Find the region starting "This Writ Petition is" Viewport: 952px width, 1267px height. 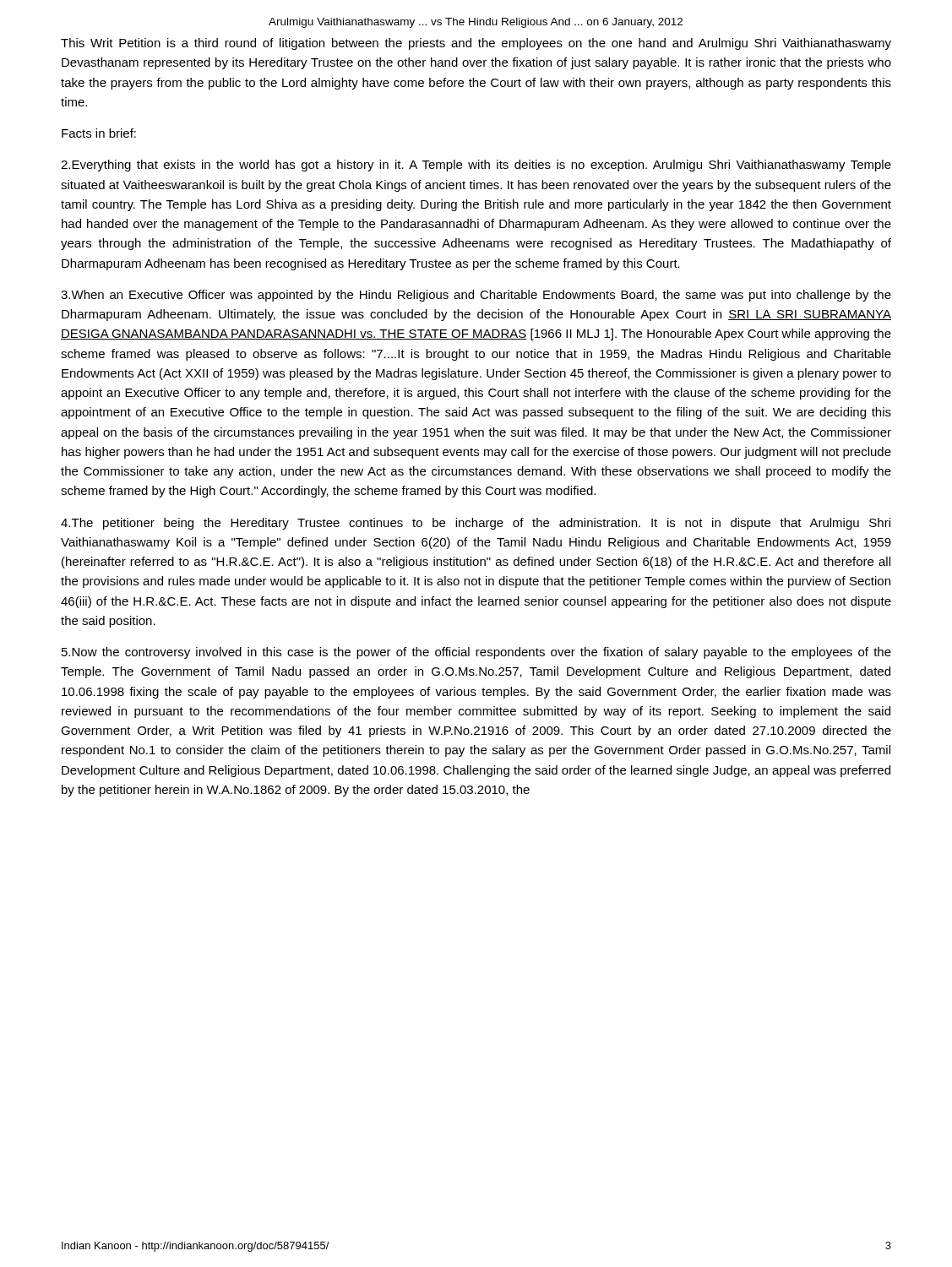476,72
